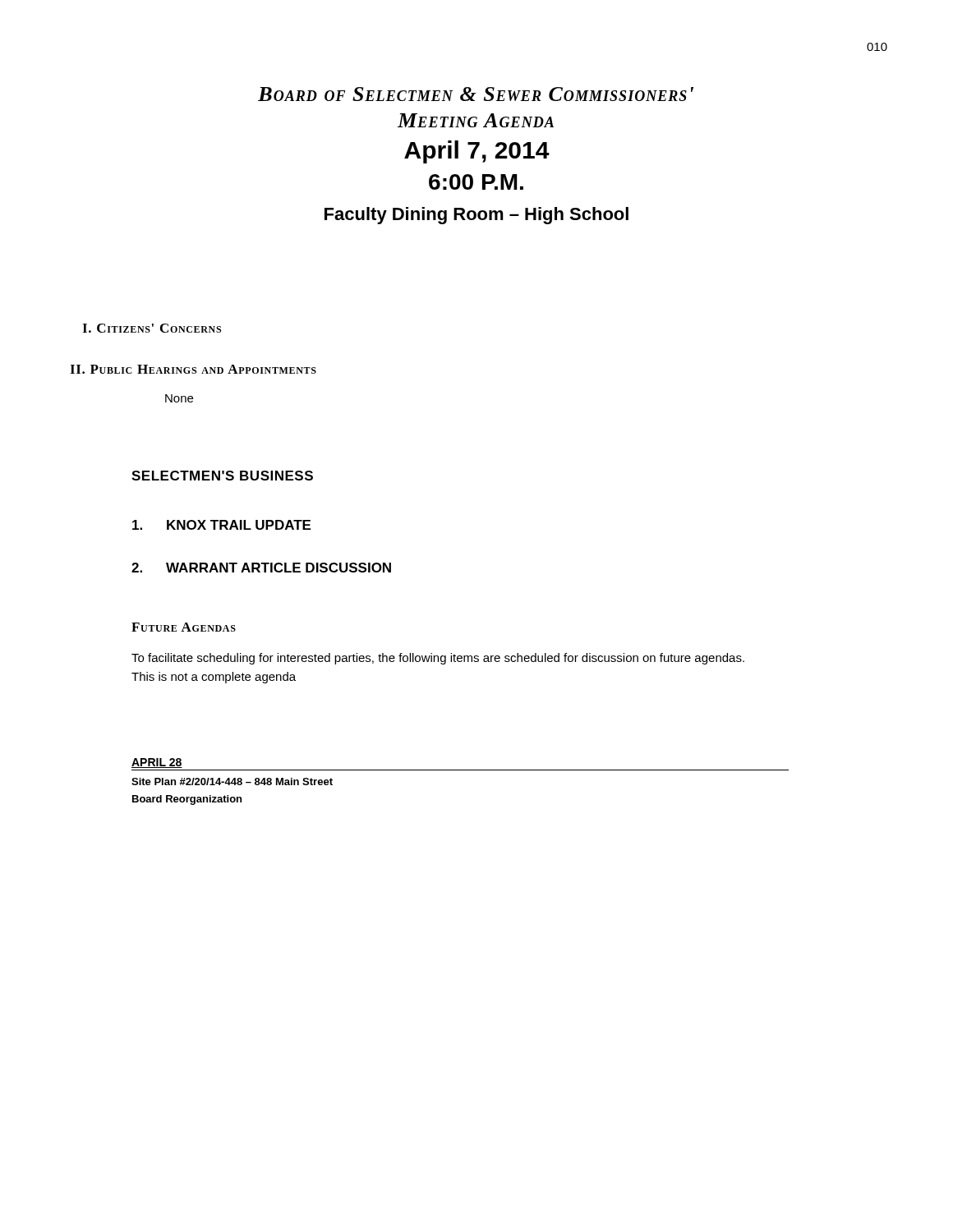Locate the text "KNOX TRAIL UPDATE"
The width and height of the screenshot is (953, 1232).
coord(221,526)
